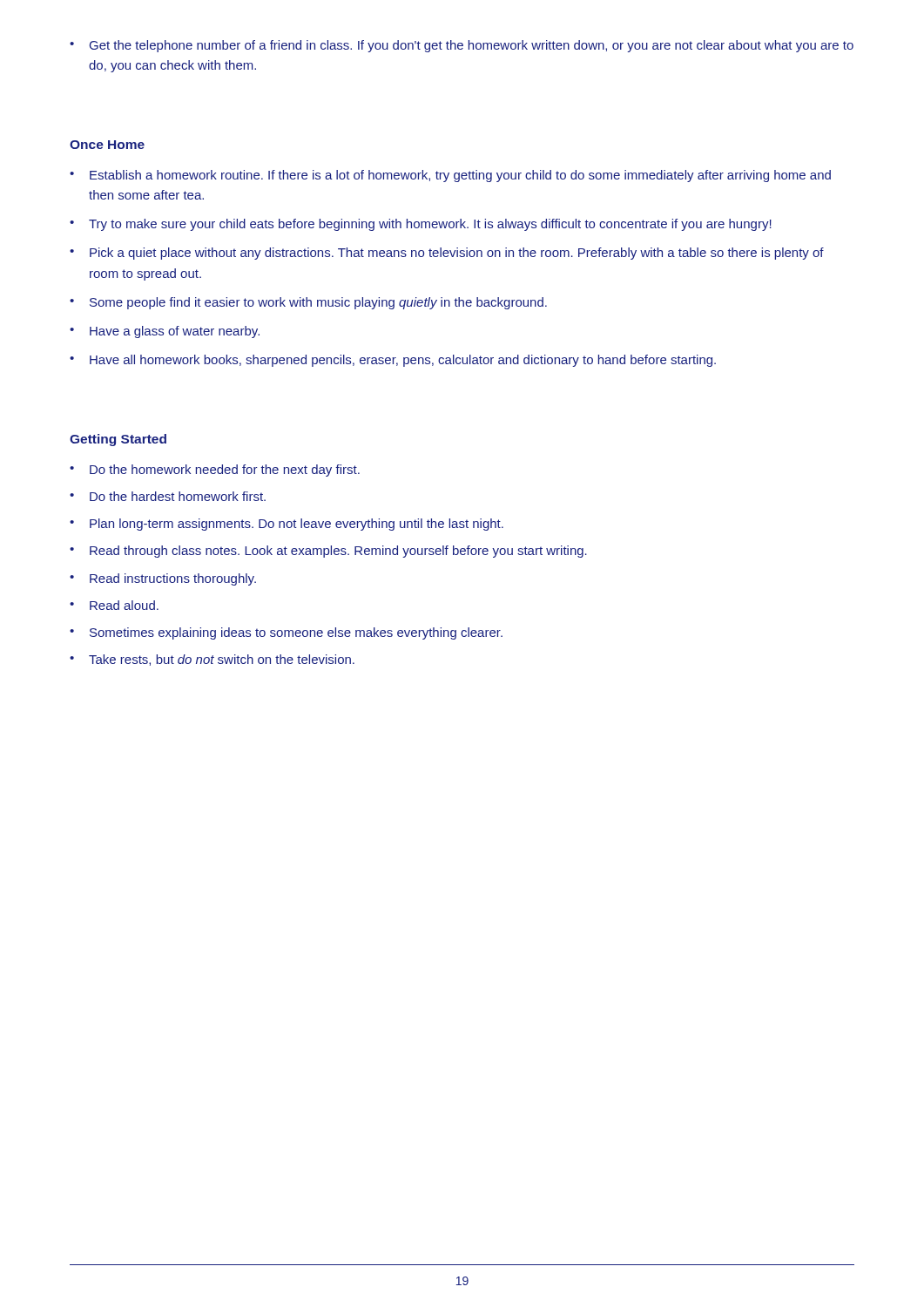Point to the block beginning "• Sometimes explaining ideas to someone else"
The width and height of the screenshot is (924, 1307).
click(x=462, y=632)
